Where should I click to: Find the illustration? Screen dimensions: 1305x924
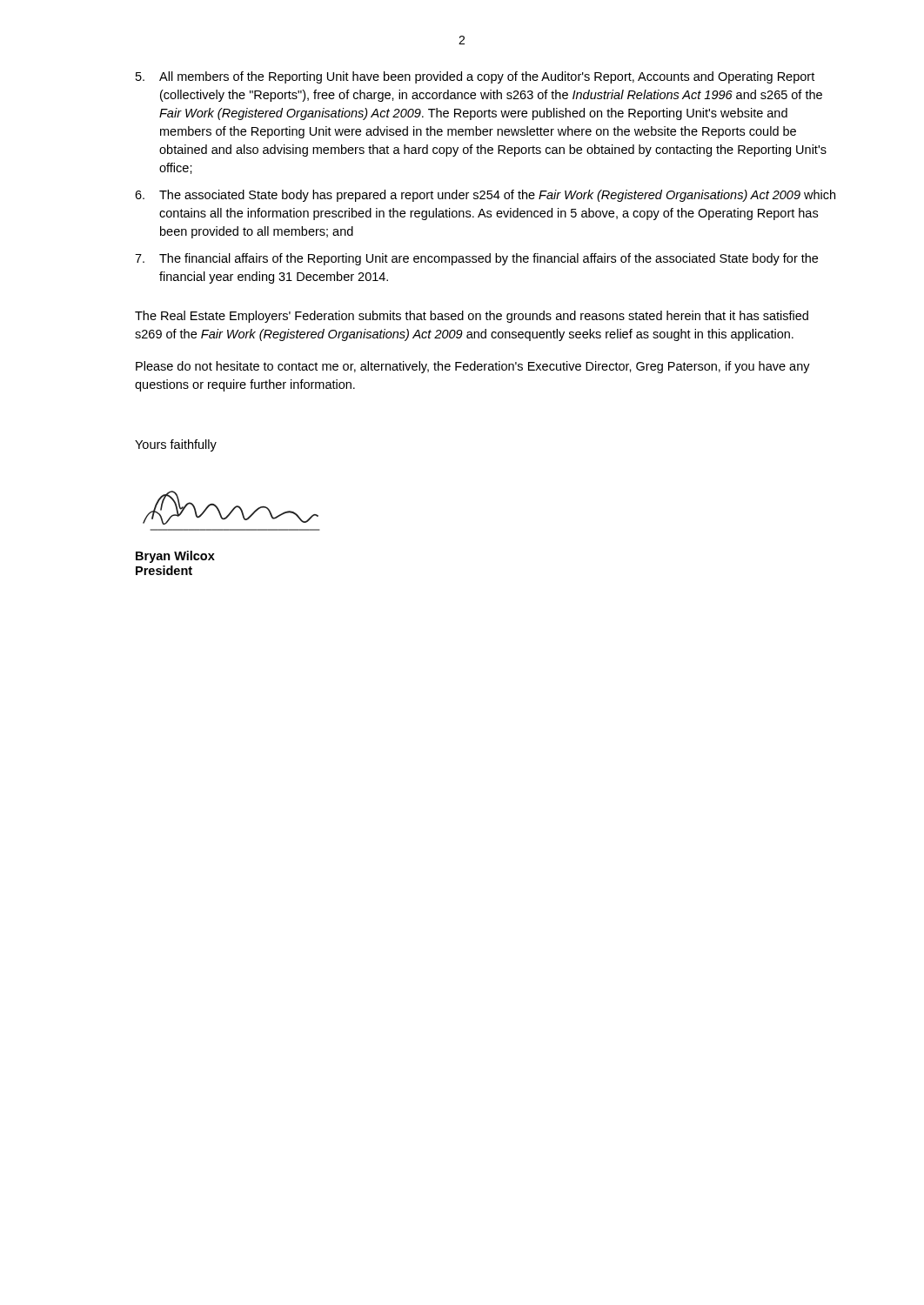click(x=231, y=508)
